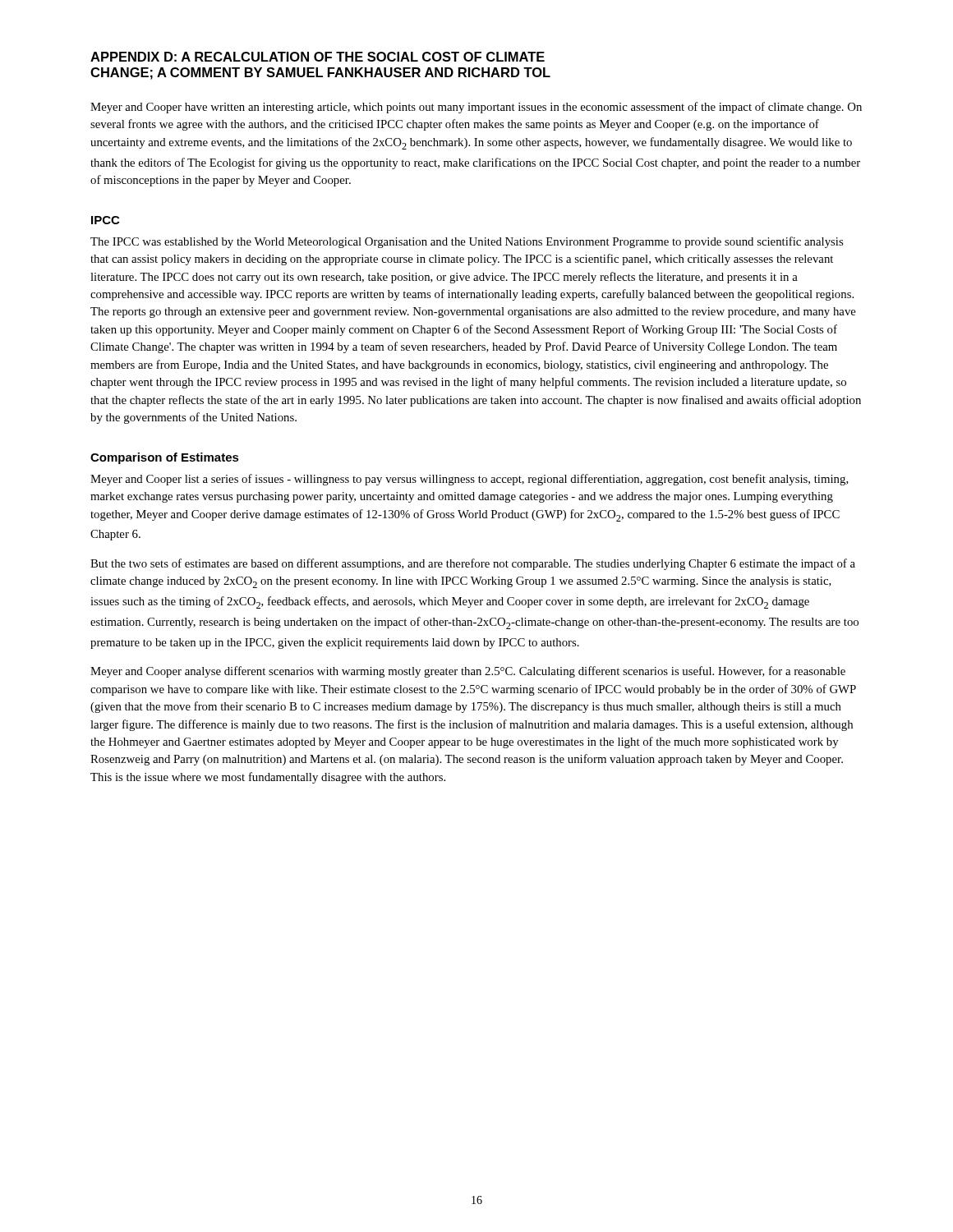Navigate to the text starting "Comparison of Estimates"
The image size is (953, 1232).
click(165, 457)
